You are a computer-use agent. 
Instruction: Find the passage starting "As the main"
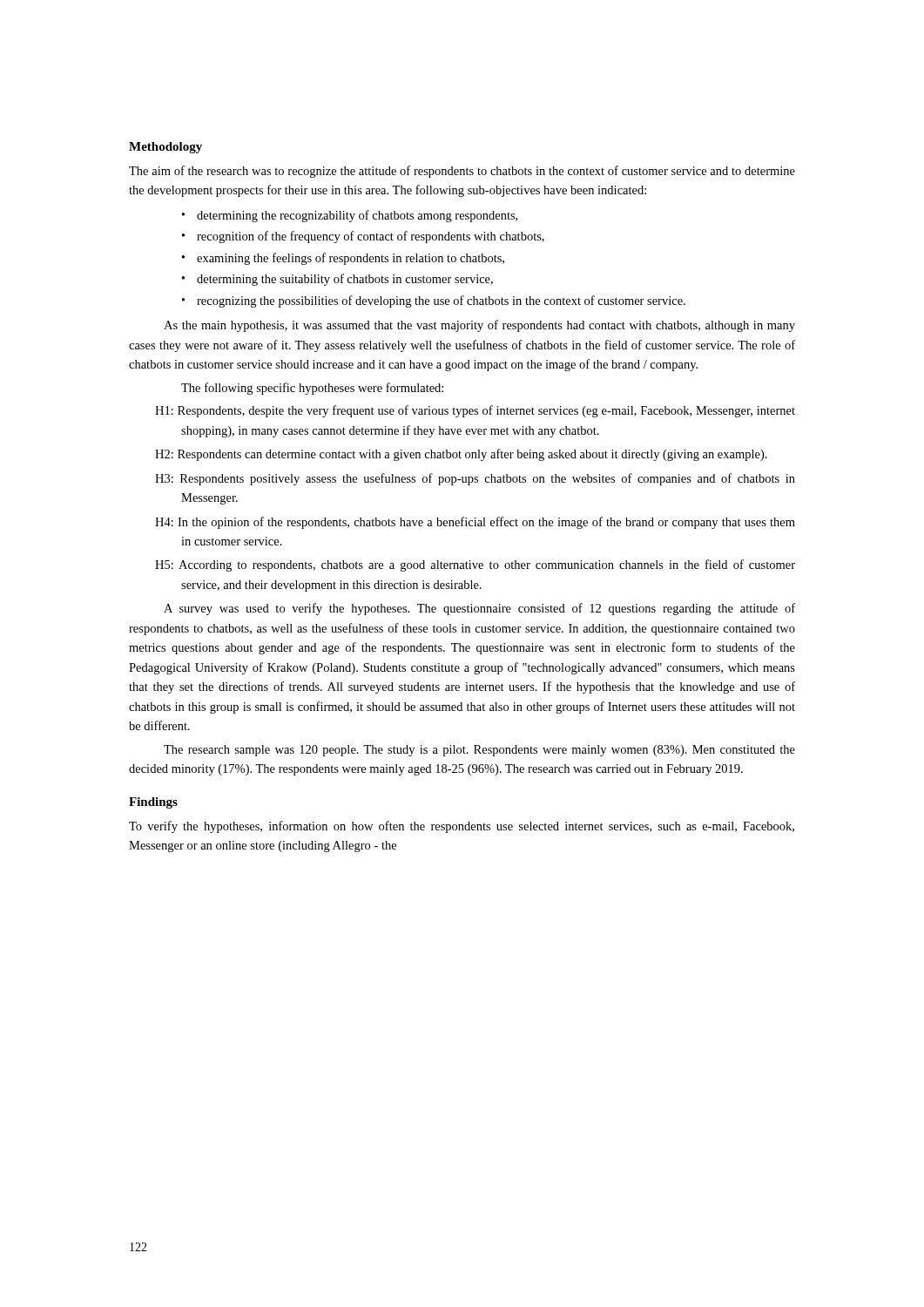pyautogui.click(x=462, y=345)
